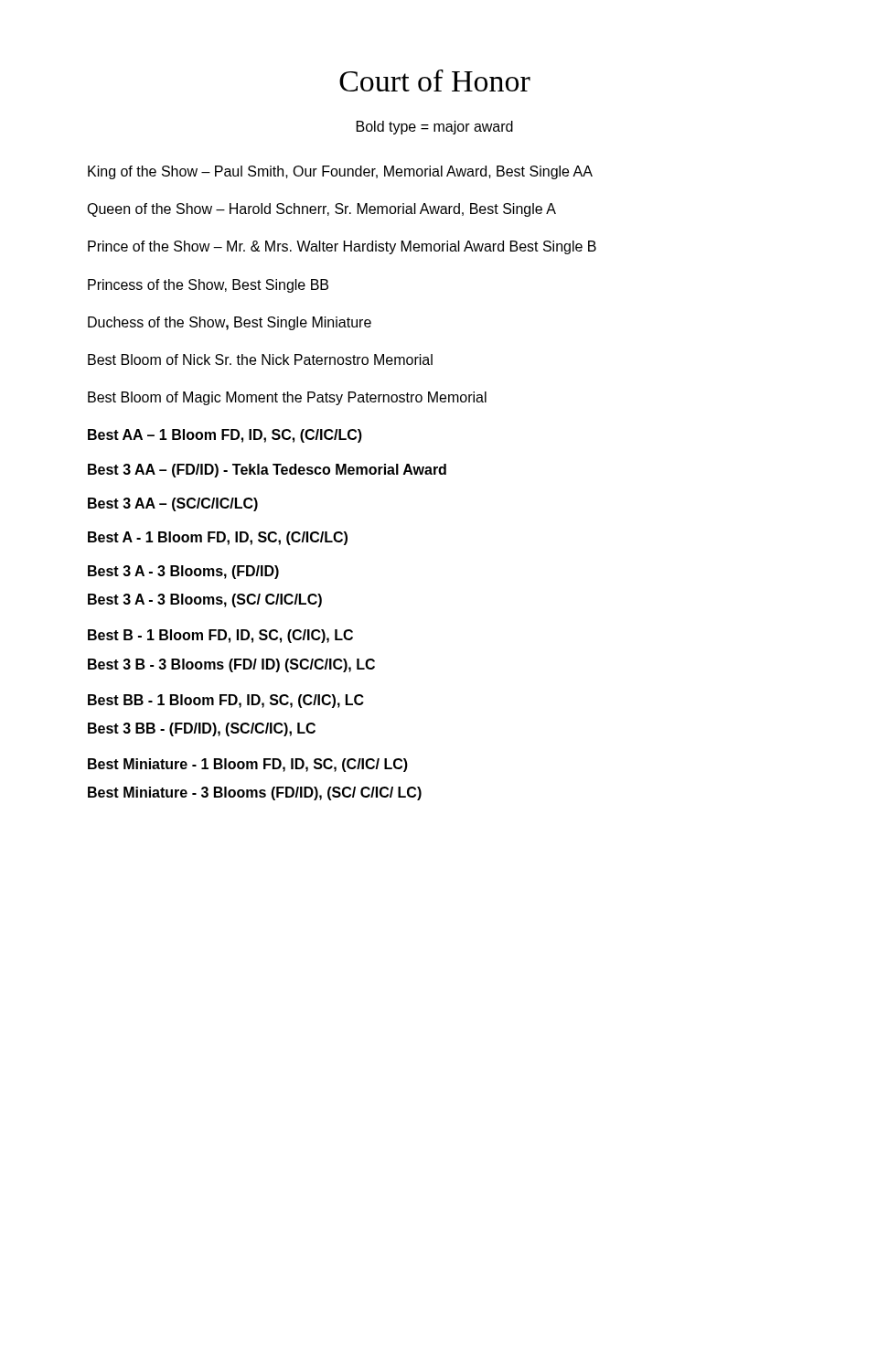The image size is (888, 1372).
Task: Locate the list item containing "Best 3 AA – (FD/ID) -"
Action: [267, 469]
